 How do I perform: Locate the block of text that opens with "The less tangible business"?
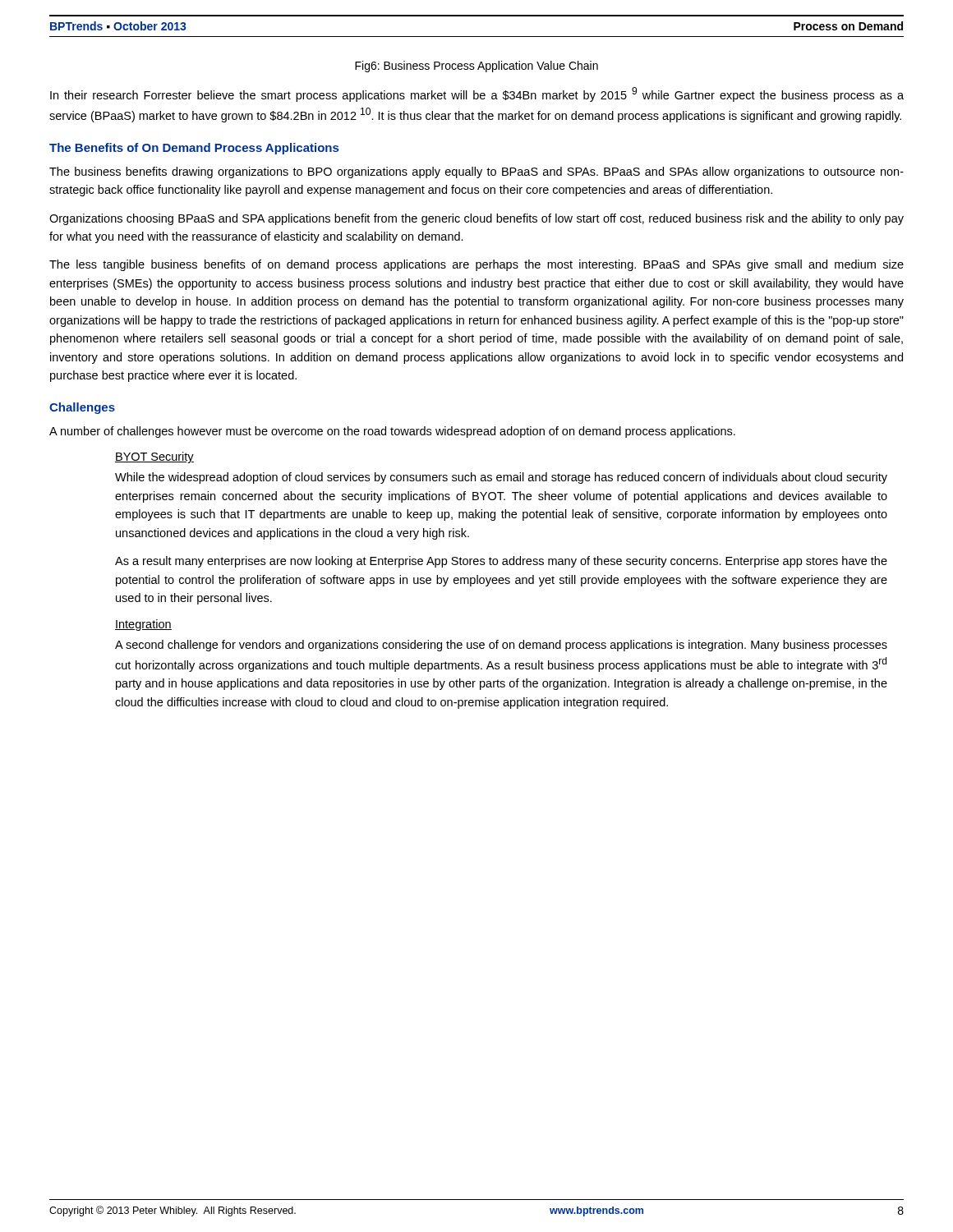[476, 320]
